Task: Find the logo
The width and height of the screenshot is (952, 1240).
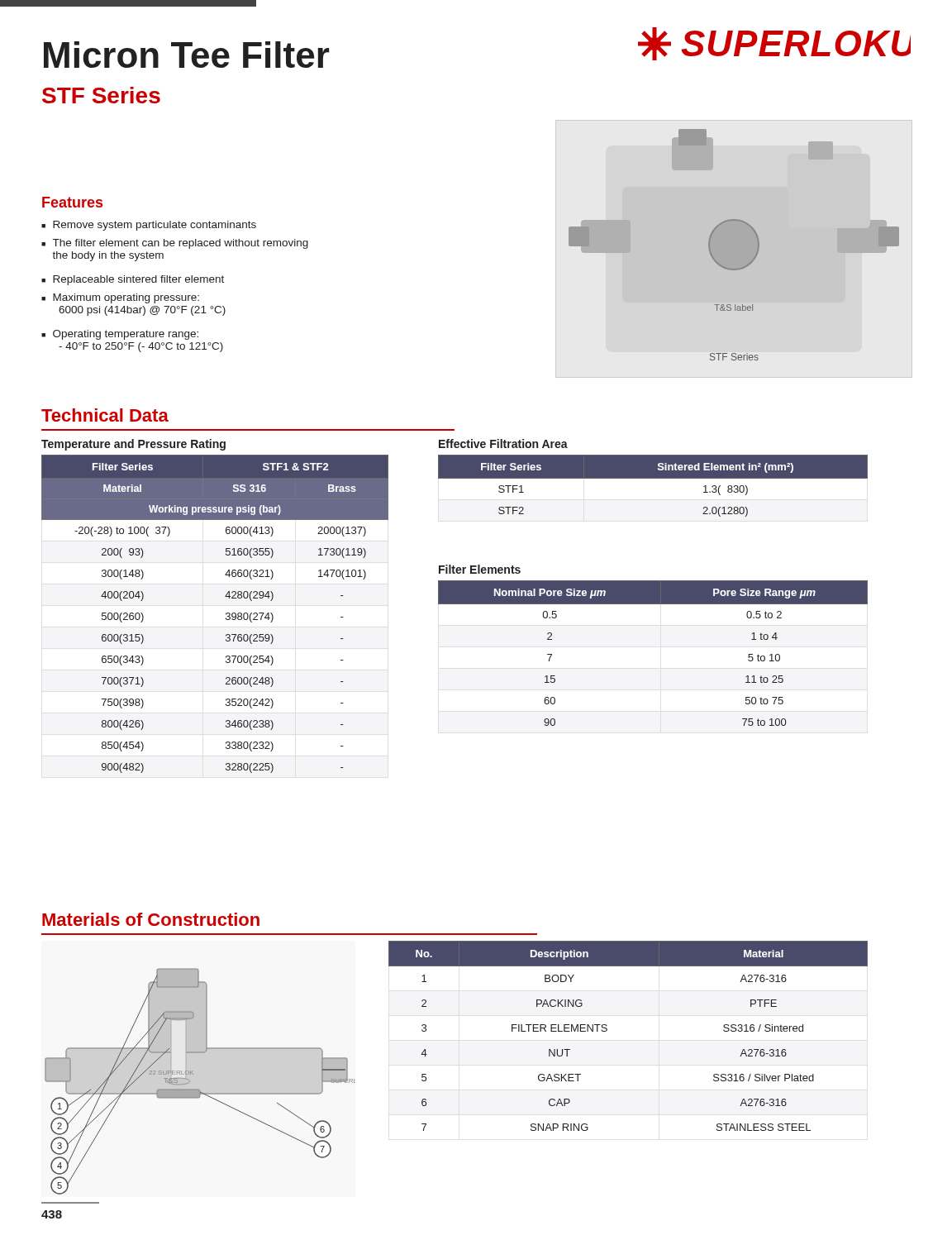Action: pyautogui.click(x=770, y=46)
